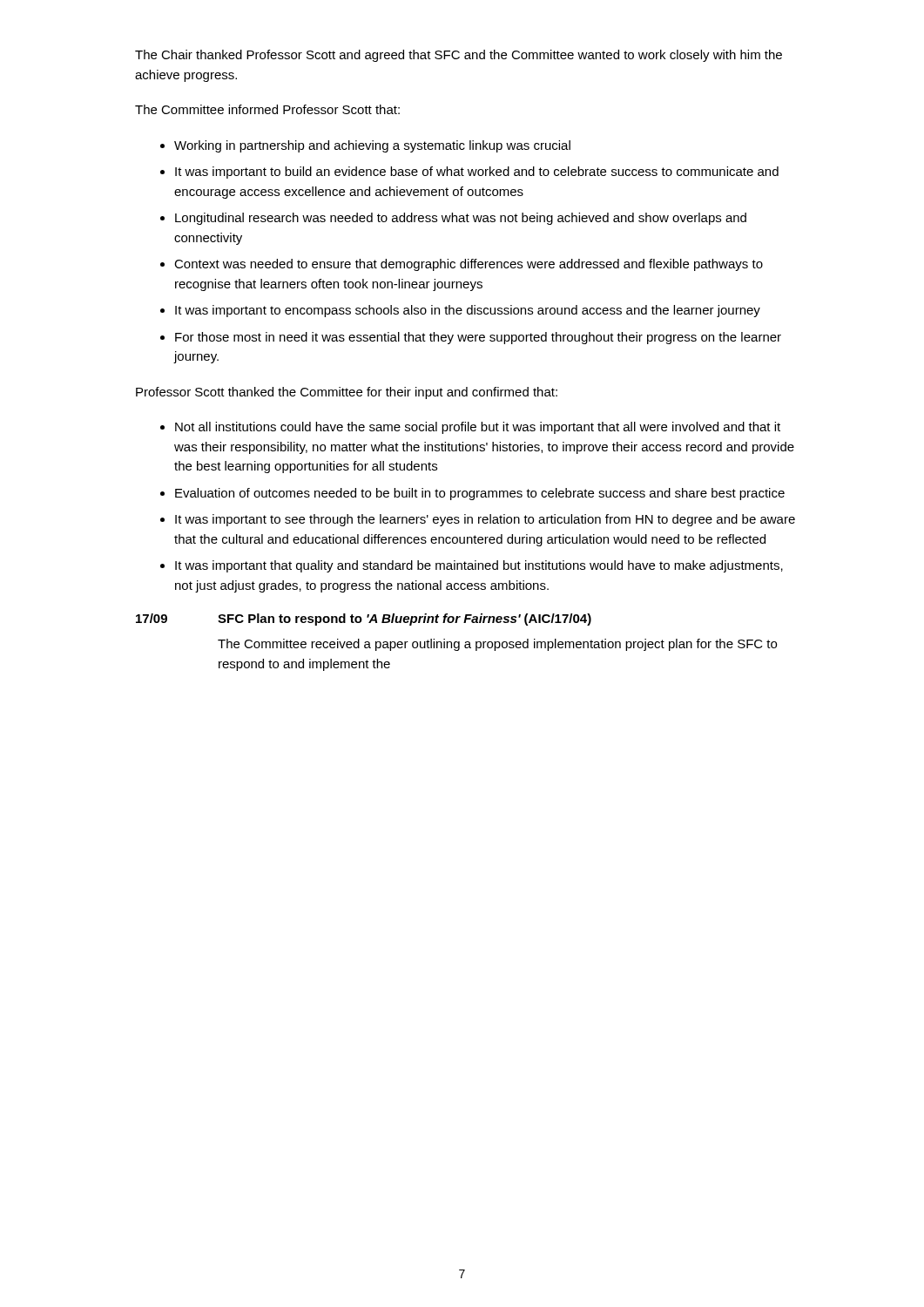Navigate to the text block starting "It was important to build an evidence base"
924x1307 pixels.
tap(477, 181)
